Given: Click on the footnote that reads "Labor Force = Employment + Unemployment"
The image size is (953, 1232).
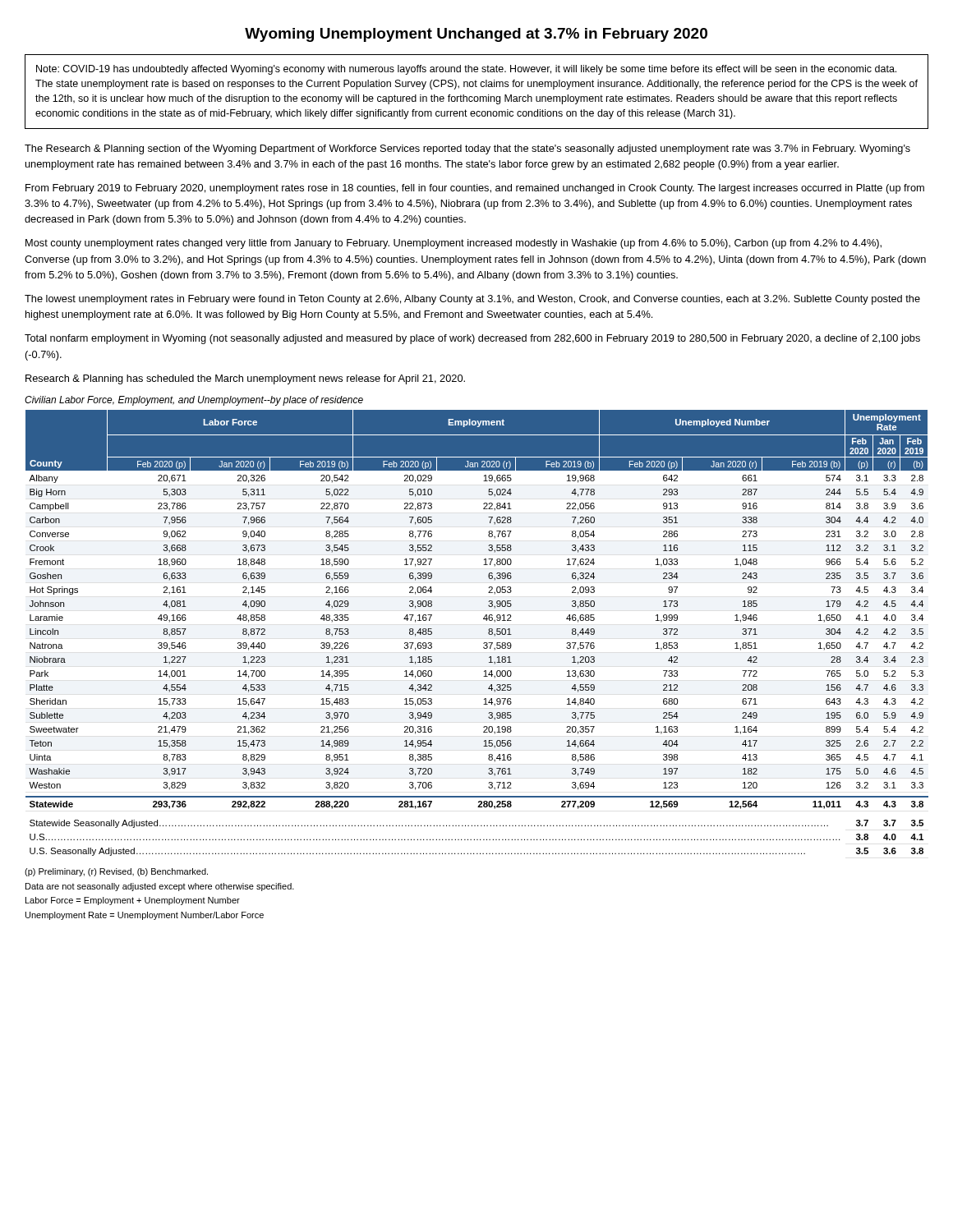Looking at the screenshot, I should [132, 900].
